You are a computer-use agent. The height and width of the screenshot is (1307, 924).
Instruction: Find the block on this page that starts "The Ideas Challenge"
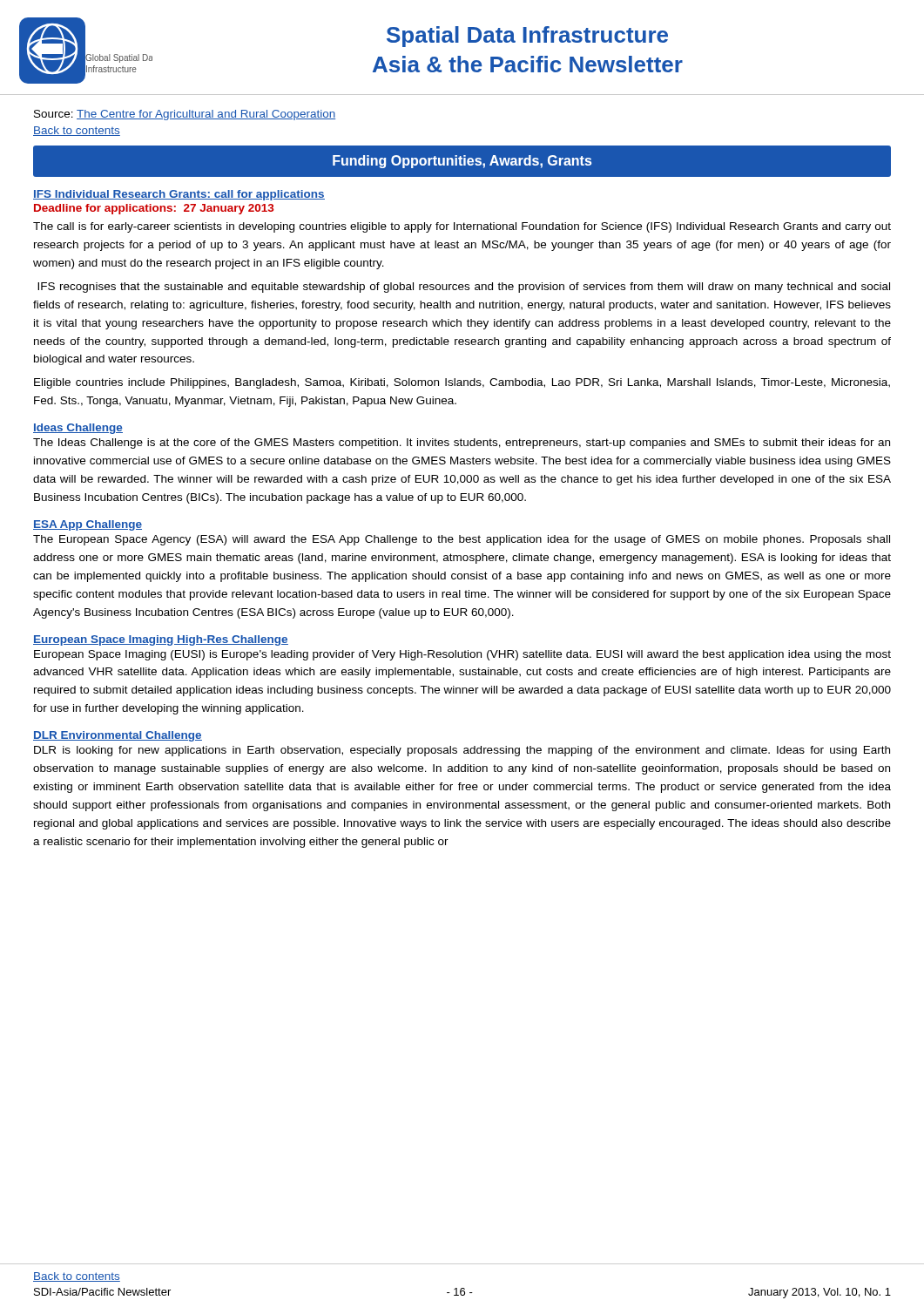(x=462, y=470)
